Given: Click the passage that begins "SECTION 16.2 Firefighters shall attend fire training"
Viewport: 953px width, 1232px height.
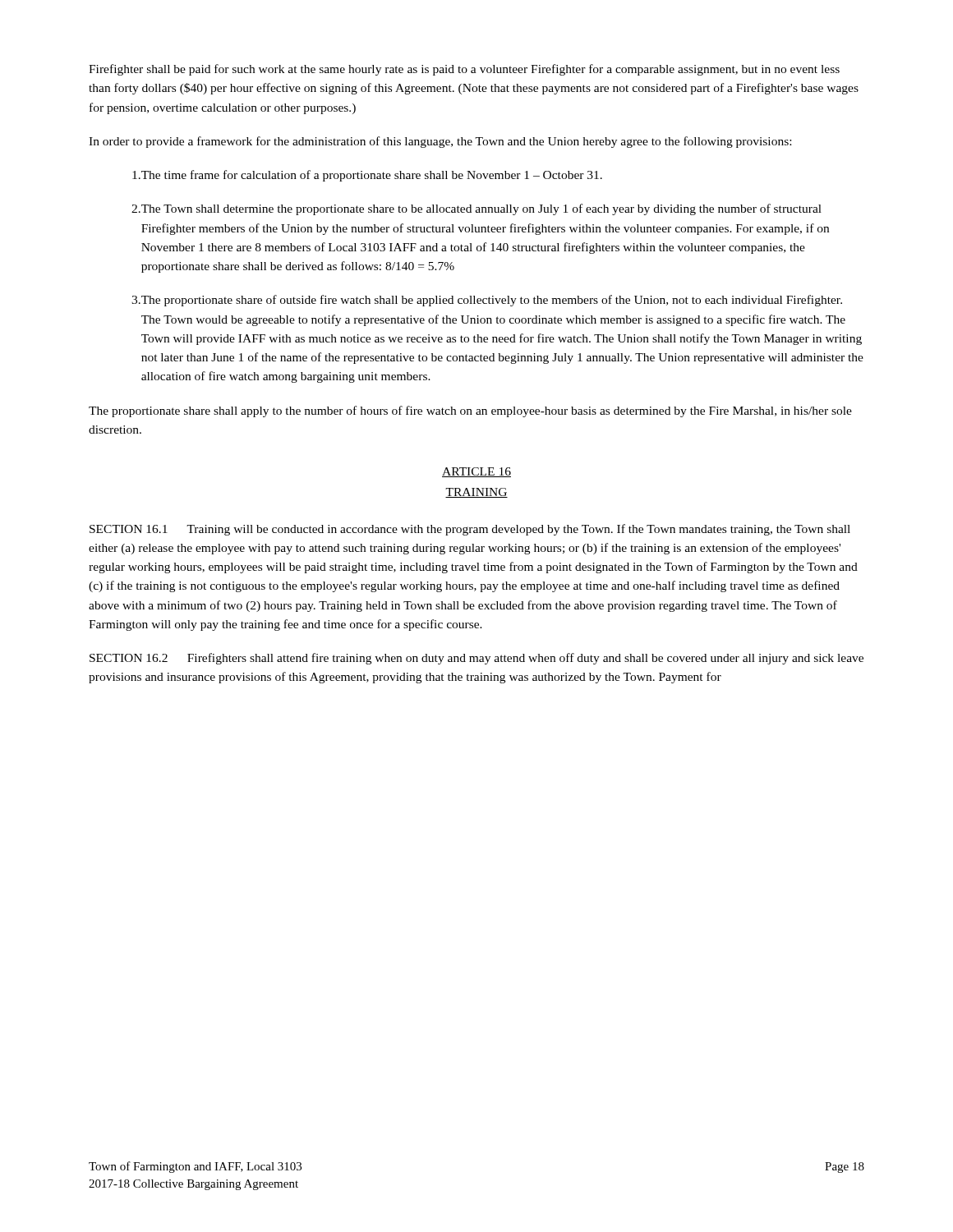Looking at the screenshot, I should tap(476, 667).
